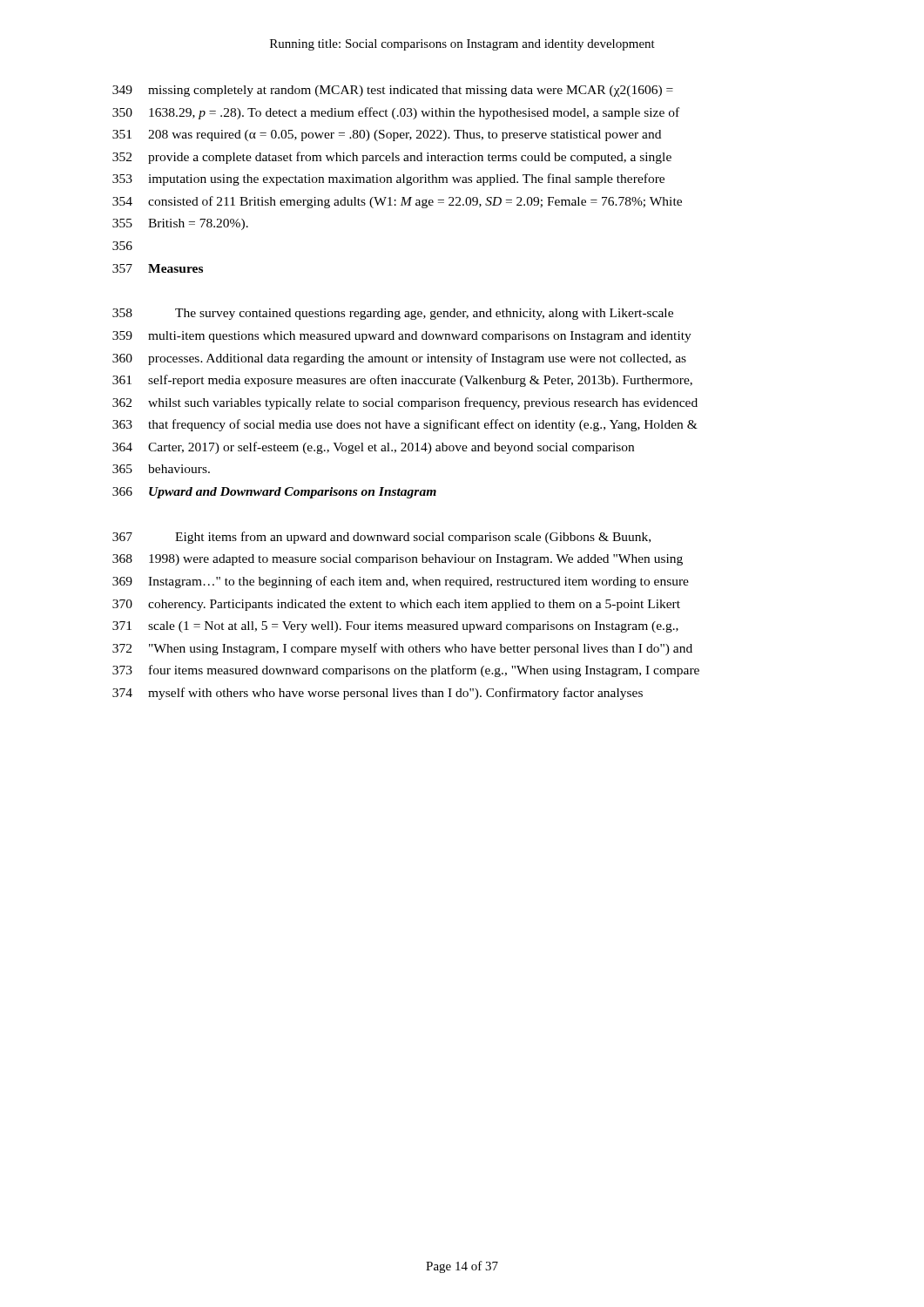Viewport: 924px width, 1307px height.
Task: Locate the element starting "366 Upward and Downward"
Action: coord(274,493)
